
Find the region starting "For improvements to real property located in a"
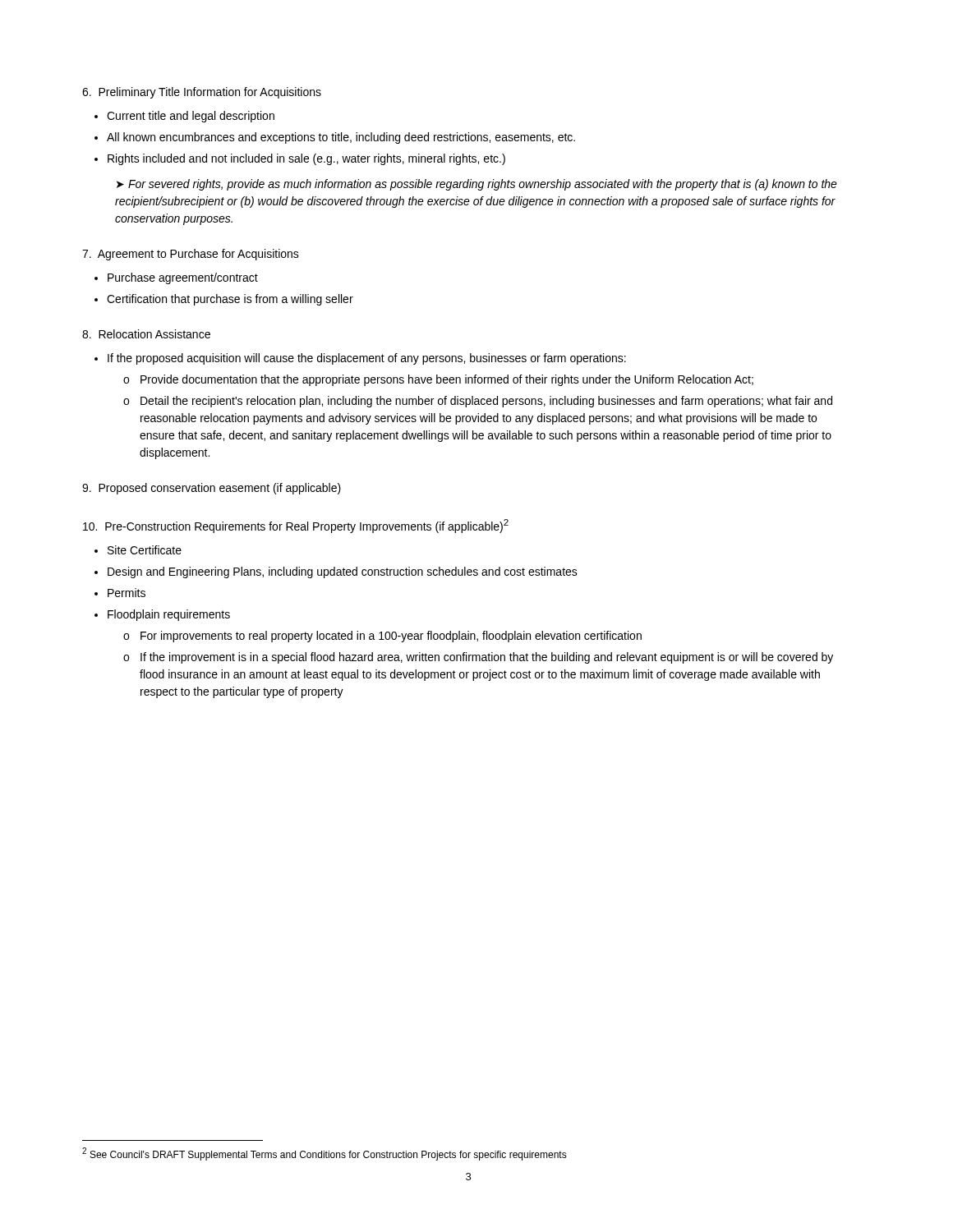(x=391, y=635)
